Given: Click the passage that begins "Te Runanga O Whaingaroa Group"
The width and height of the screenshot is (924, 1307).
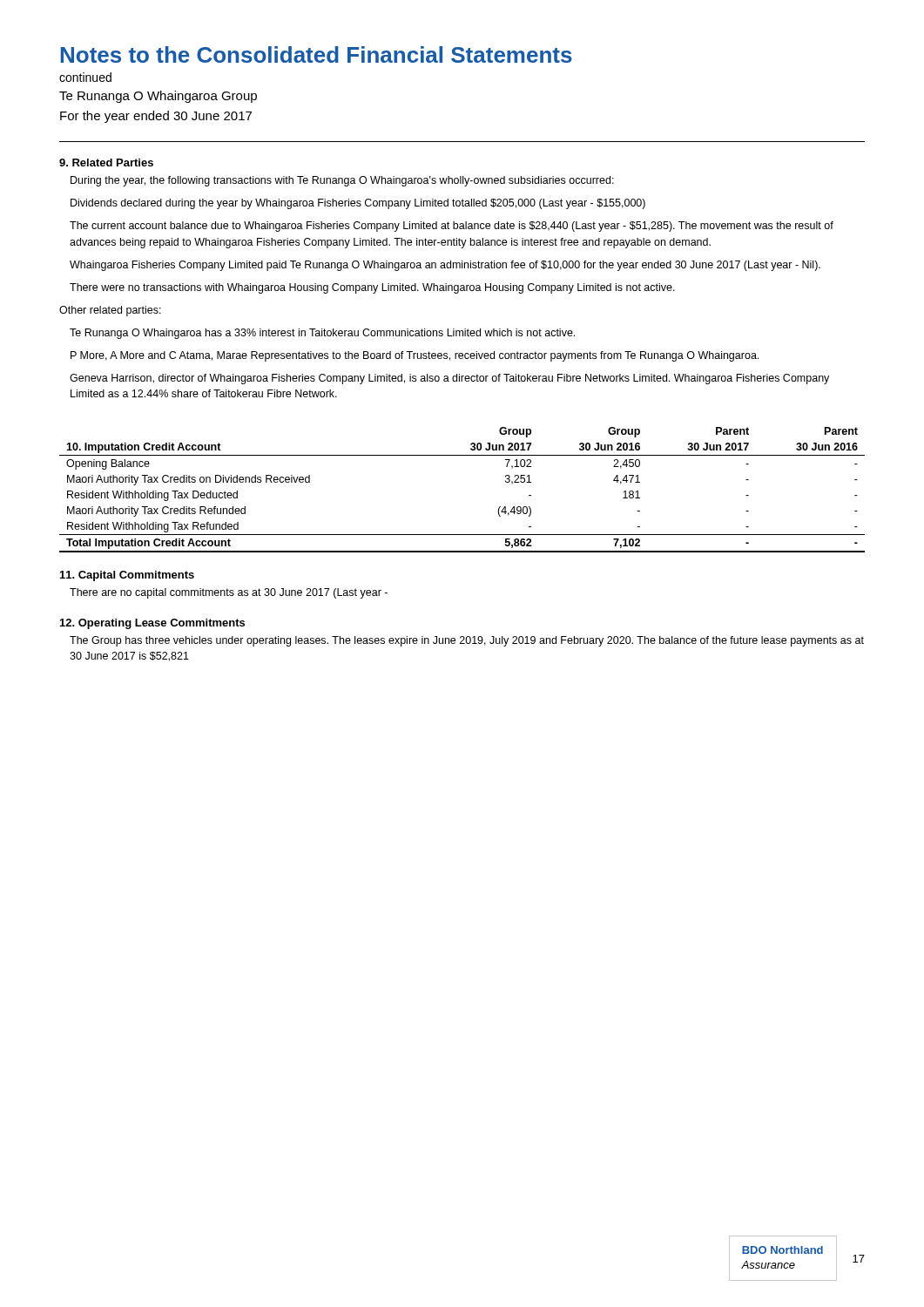Looking at the screenshot, I should click(158, 105).
